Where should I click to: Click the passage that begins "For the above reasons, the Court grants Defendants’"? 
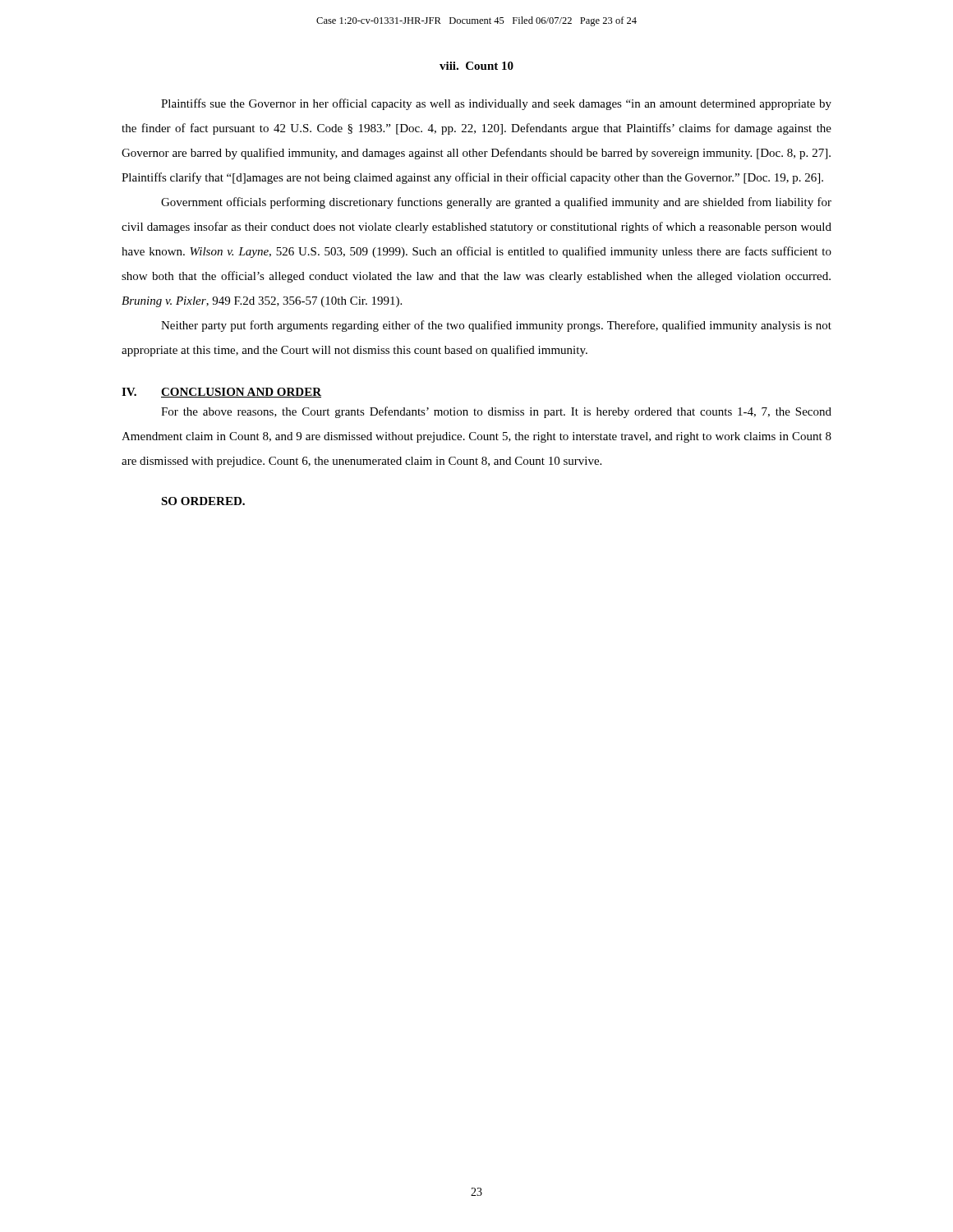click(x=476, y=436)
